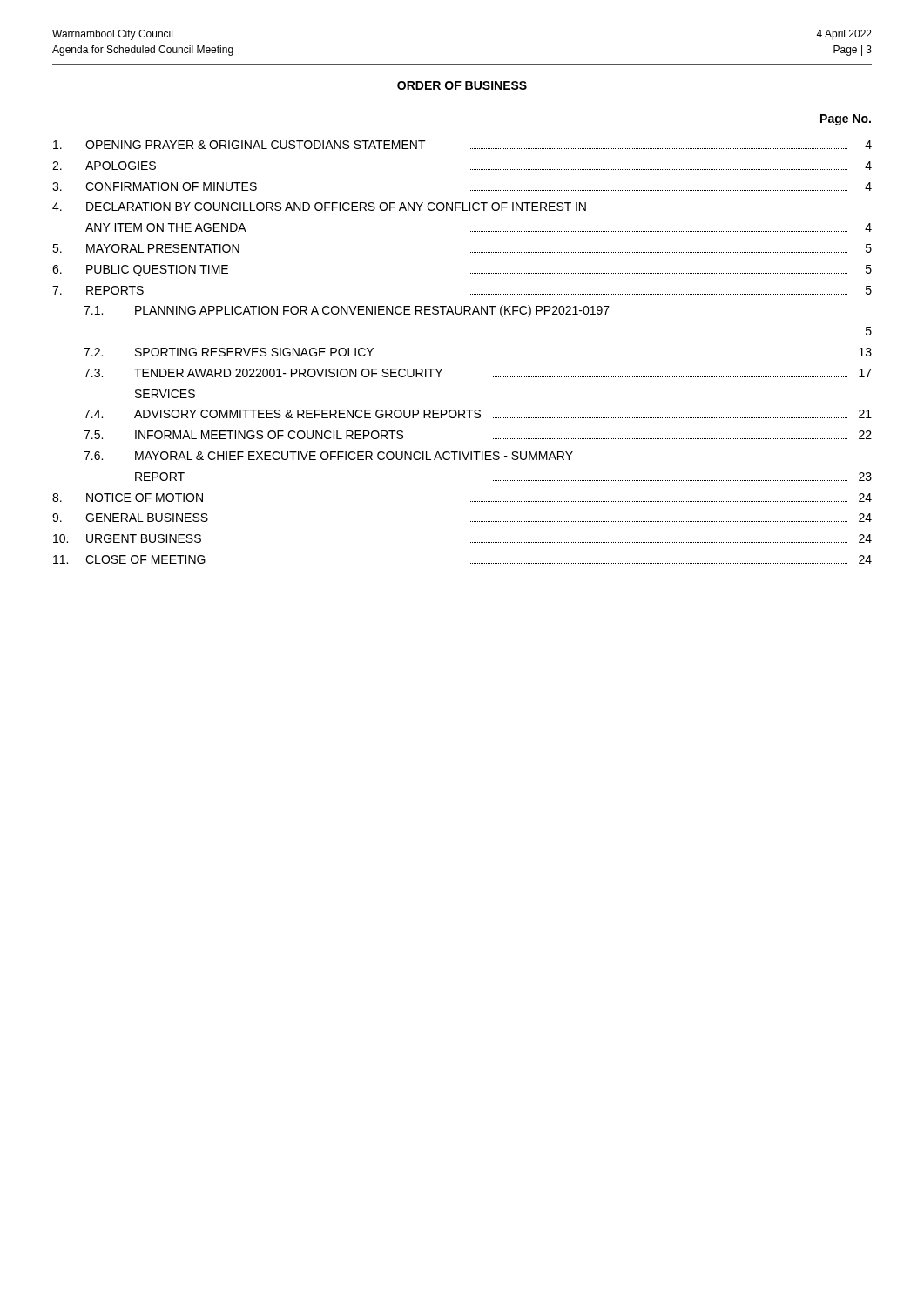The height and width of the screenshot is (1307, 924).
Task: Click on the text block starting "7.6. MAYORAL & CHIEF EXECUTIVE OFFICER COUNCIL"
Action: (x=462, y=467)
